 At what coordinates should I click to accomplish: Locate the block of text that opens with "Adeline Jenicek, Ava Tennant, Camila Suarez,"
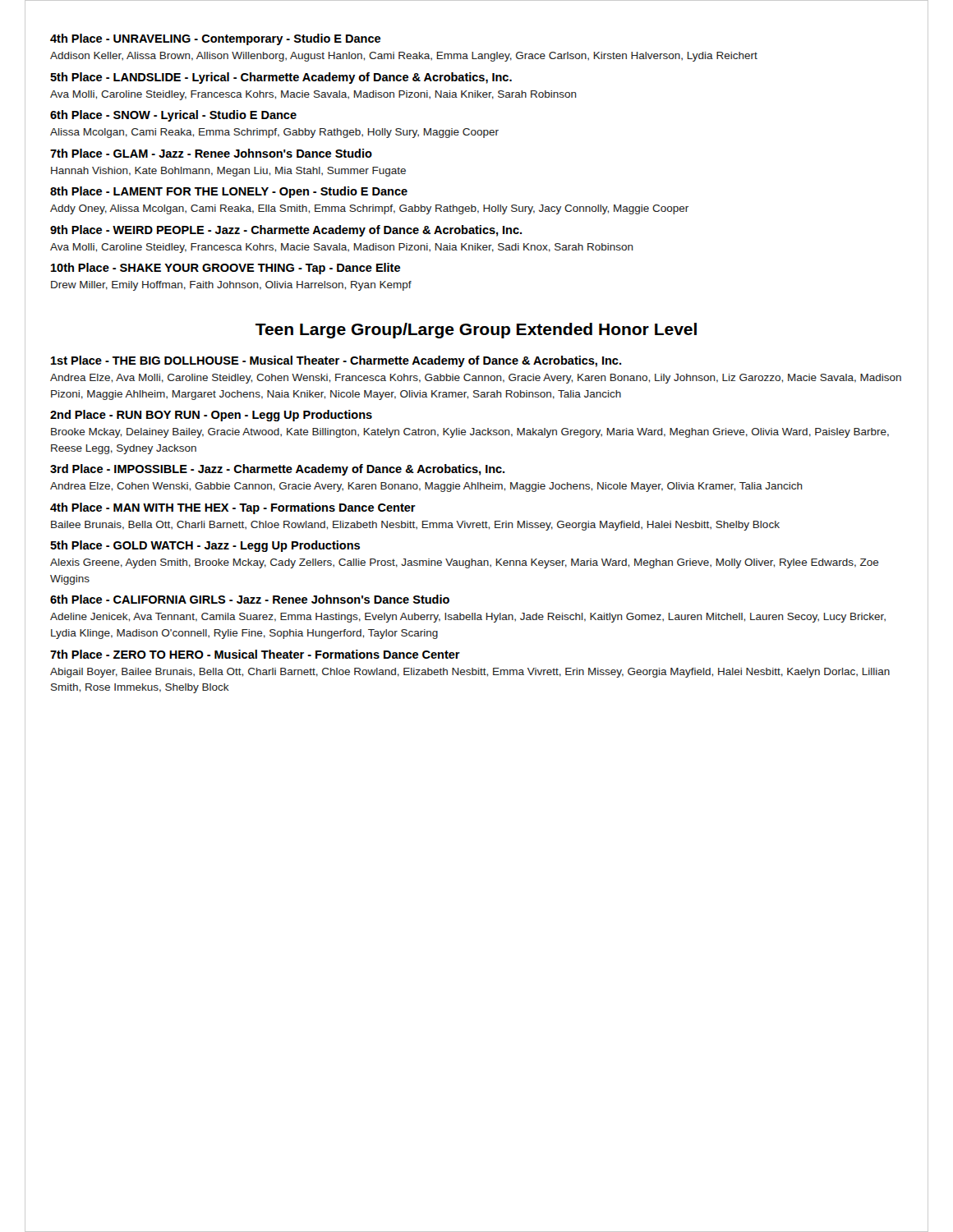click(x=468, y=625)
